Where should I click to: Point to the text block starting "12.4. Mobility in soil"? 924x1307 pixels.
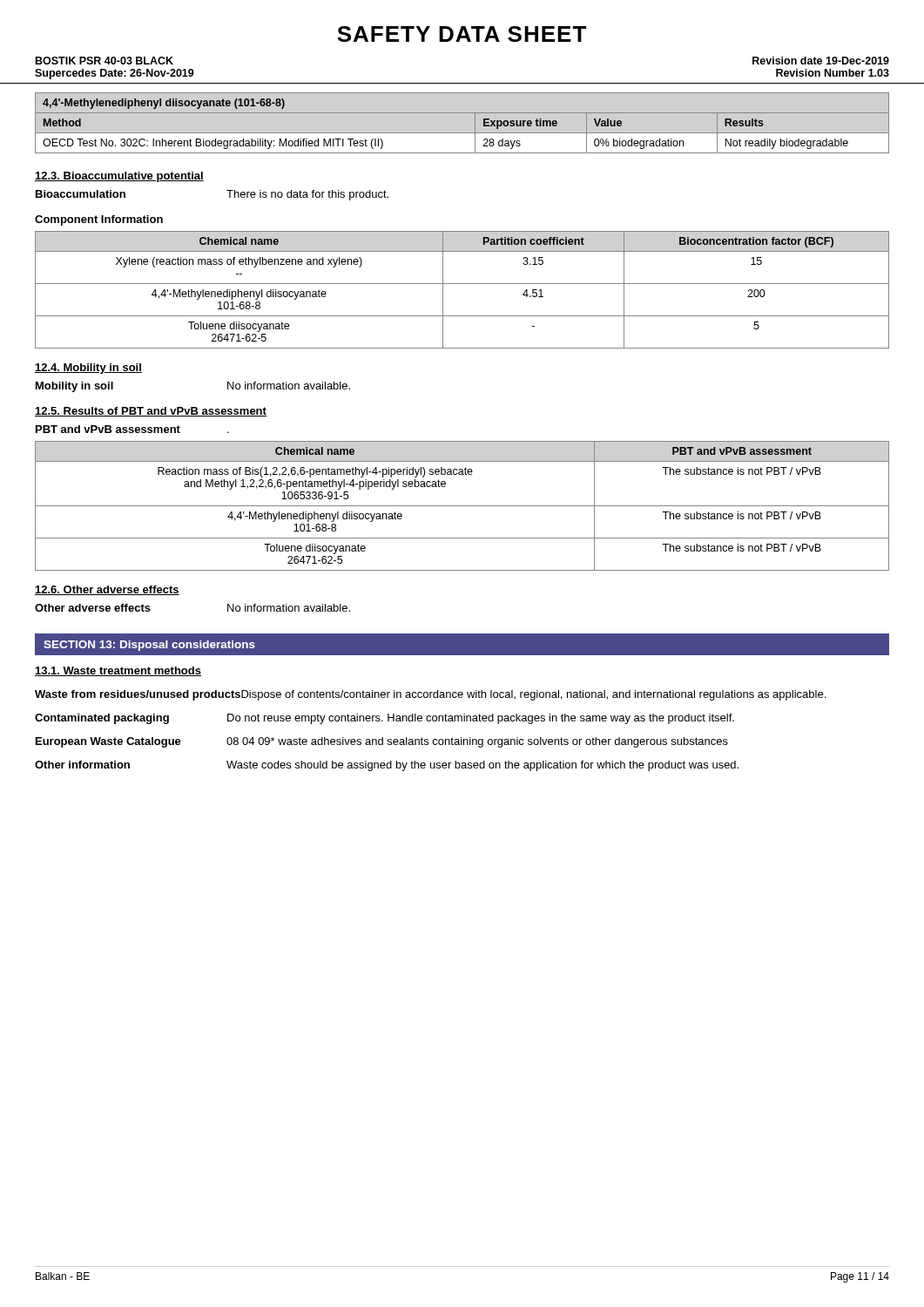coord(88,367)
